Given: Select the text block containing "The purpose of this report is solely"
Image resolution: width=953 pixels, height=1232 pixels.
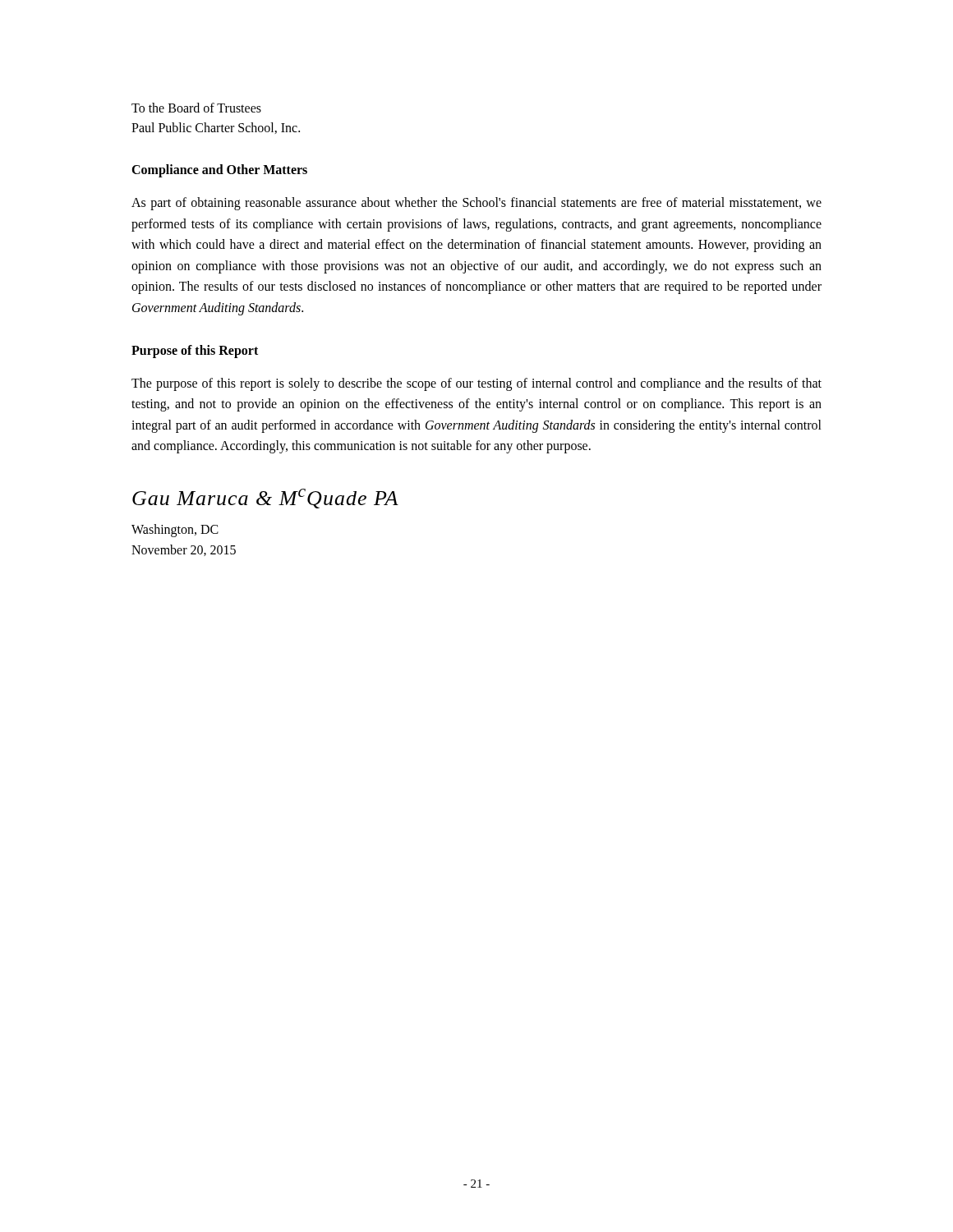Looking at the screenshot, I should [476, 414].
